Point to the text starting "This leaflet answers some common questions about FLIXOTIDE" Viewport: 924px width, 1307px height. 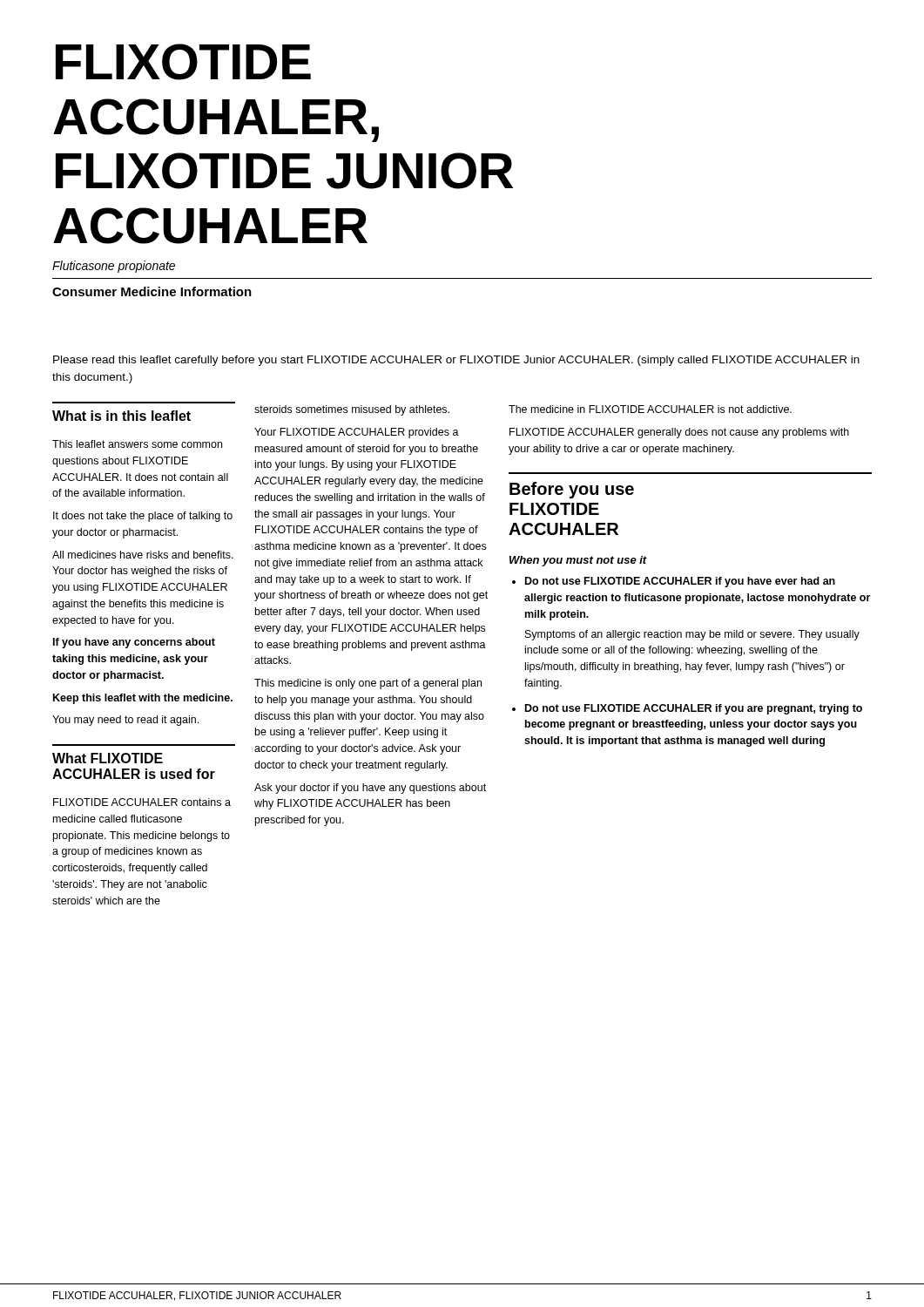[x=140, y=469]
